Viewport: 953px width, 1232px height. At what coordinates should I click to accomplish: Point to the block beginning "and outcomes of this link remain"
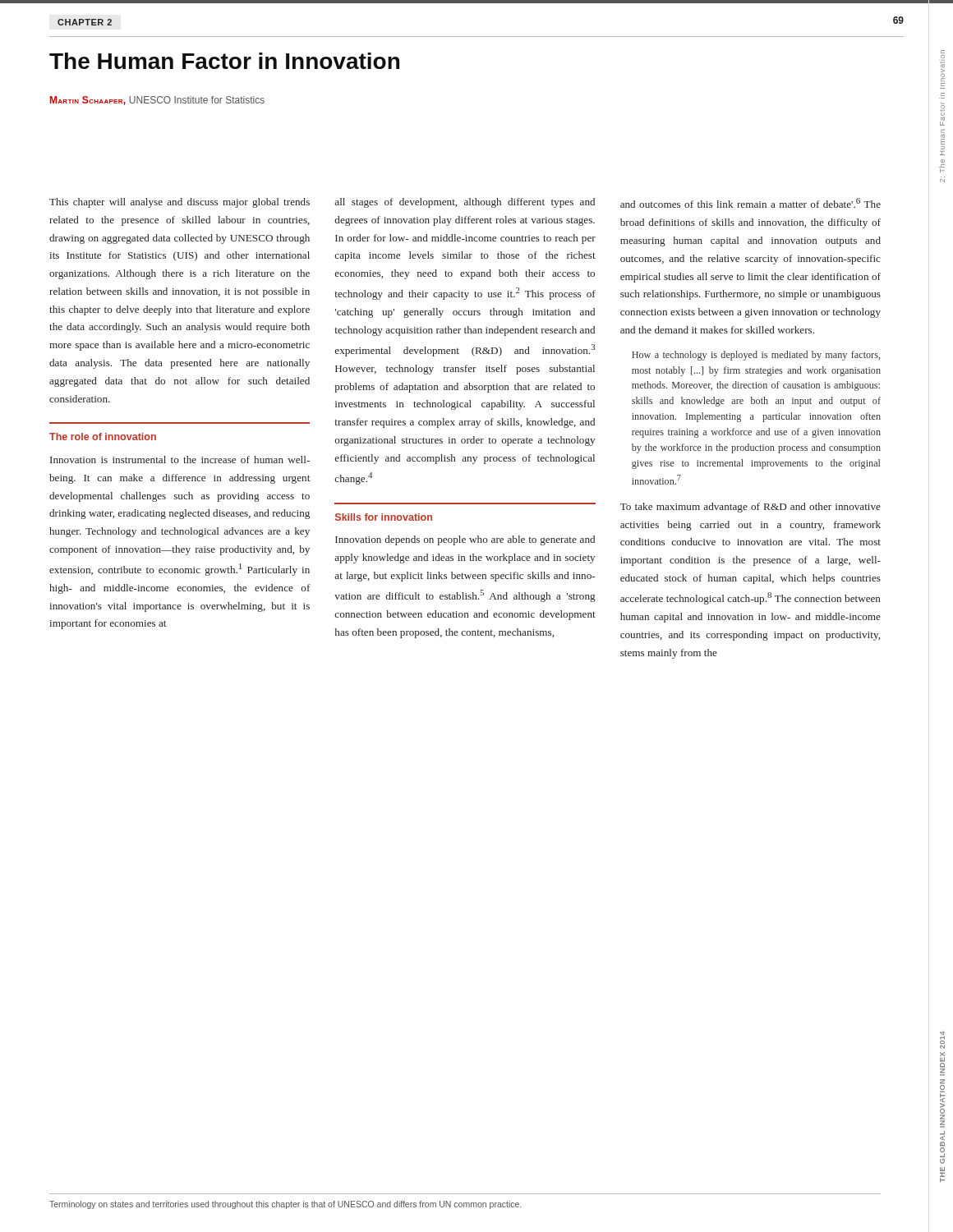click(x=750, y=266)
